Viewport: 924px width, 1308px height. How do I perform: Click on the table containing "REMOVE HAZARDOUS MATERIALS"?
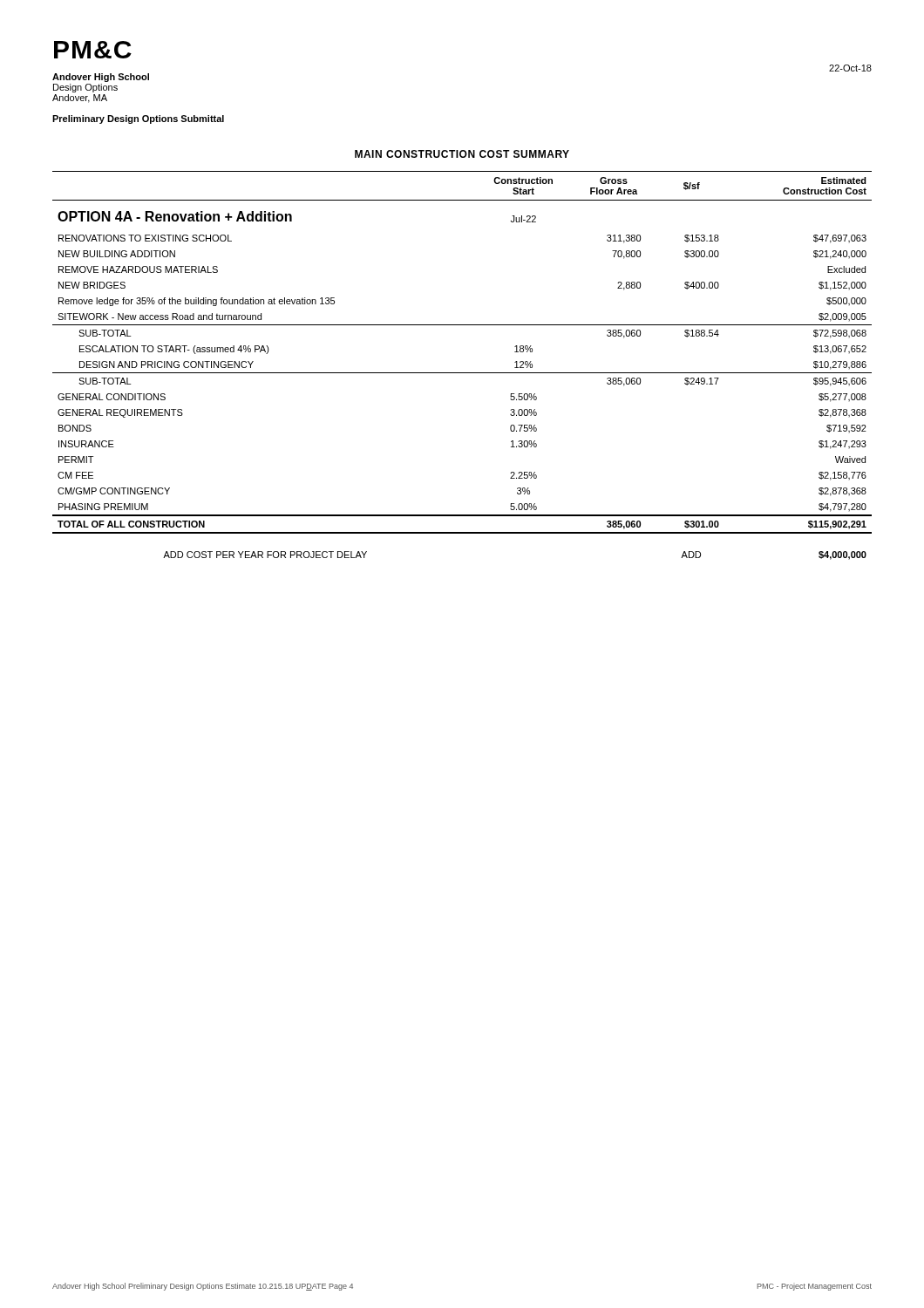pyautogui.click(x=462, y=367)
